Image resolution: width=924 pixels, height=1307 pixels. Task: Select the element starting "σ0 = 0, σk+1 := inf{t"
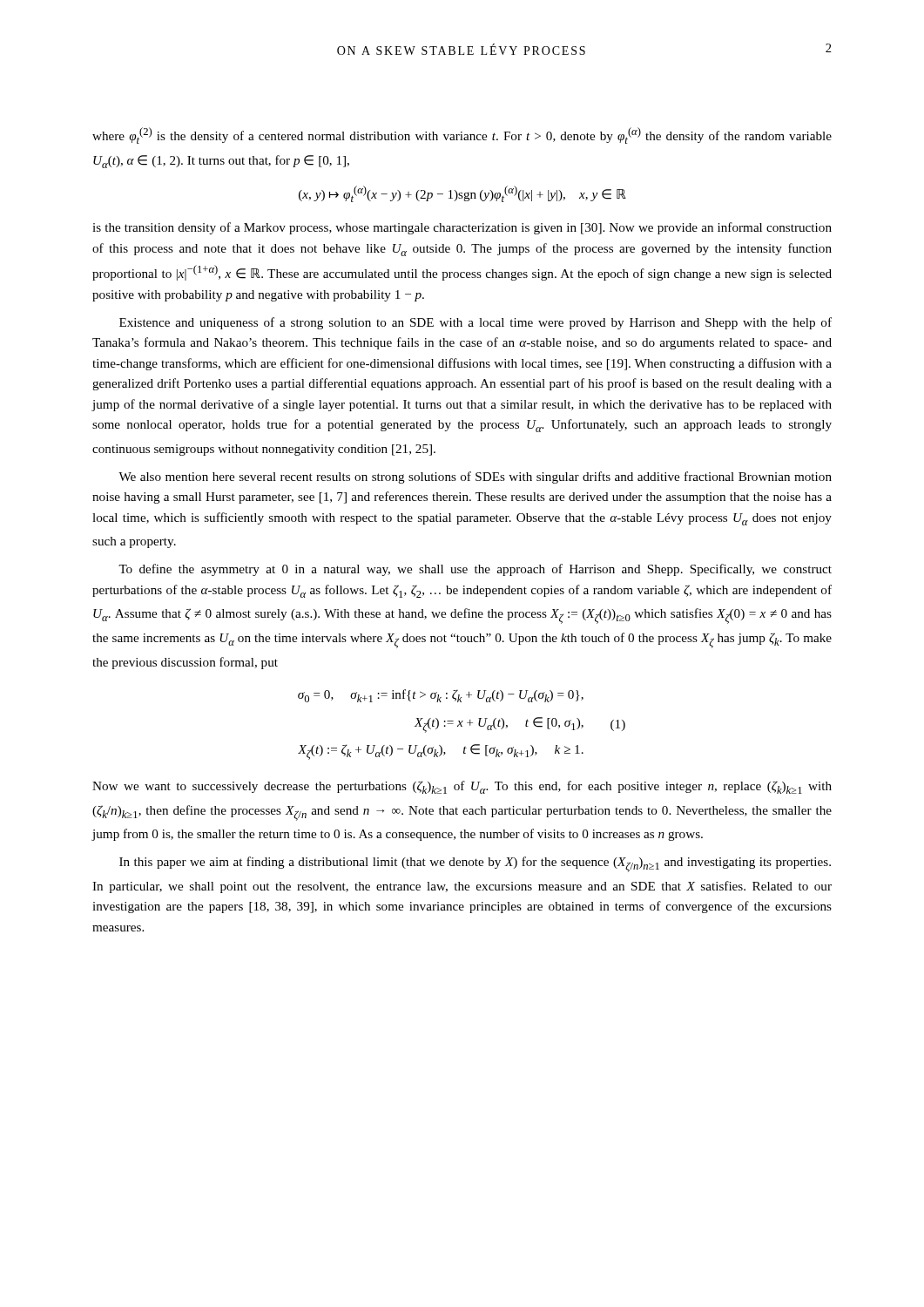[x=462, y=724]
